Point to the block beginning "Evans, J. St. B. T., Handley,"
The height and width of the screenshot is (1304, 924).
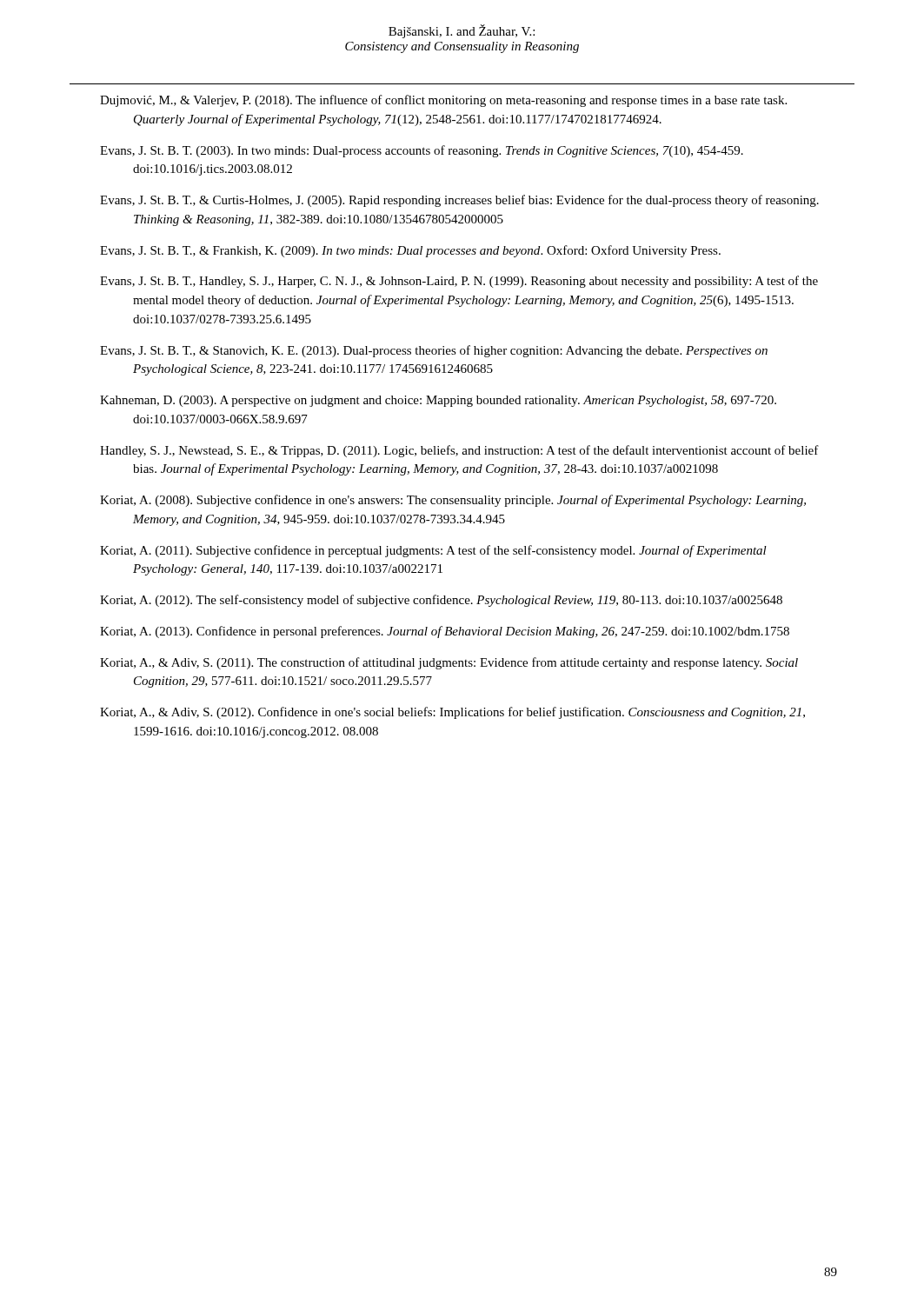coord(459,300)
